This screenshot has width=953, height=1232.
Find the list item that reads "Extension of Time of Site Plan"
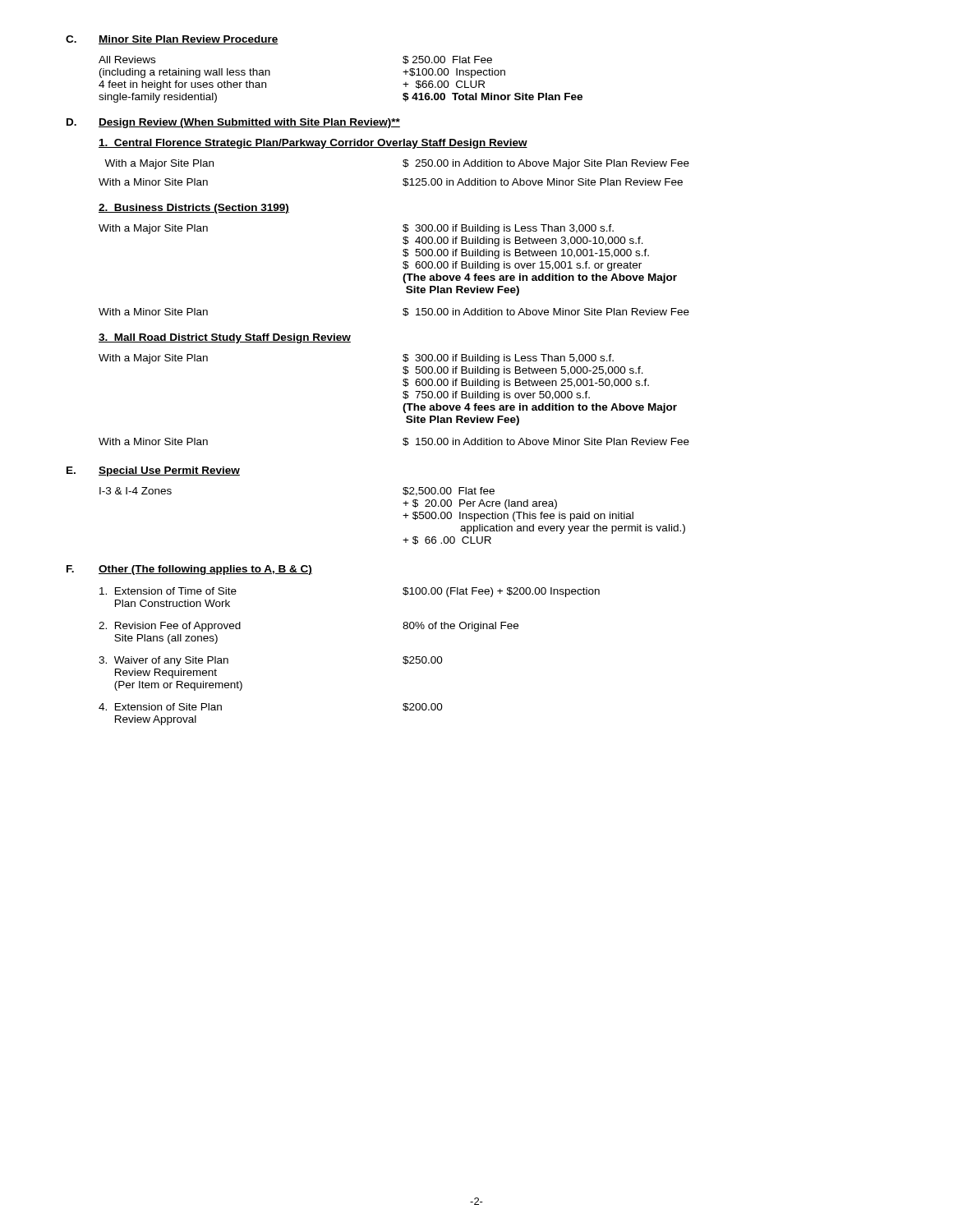pyautogui.click(x=493, y=597)
